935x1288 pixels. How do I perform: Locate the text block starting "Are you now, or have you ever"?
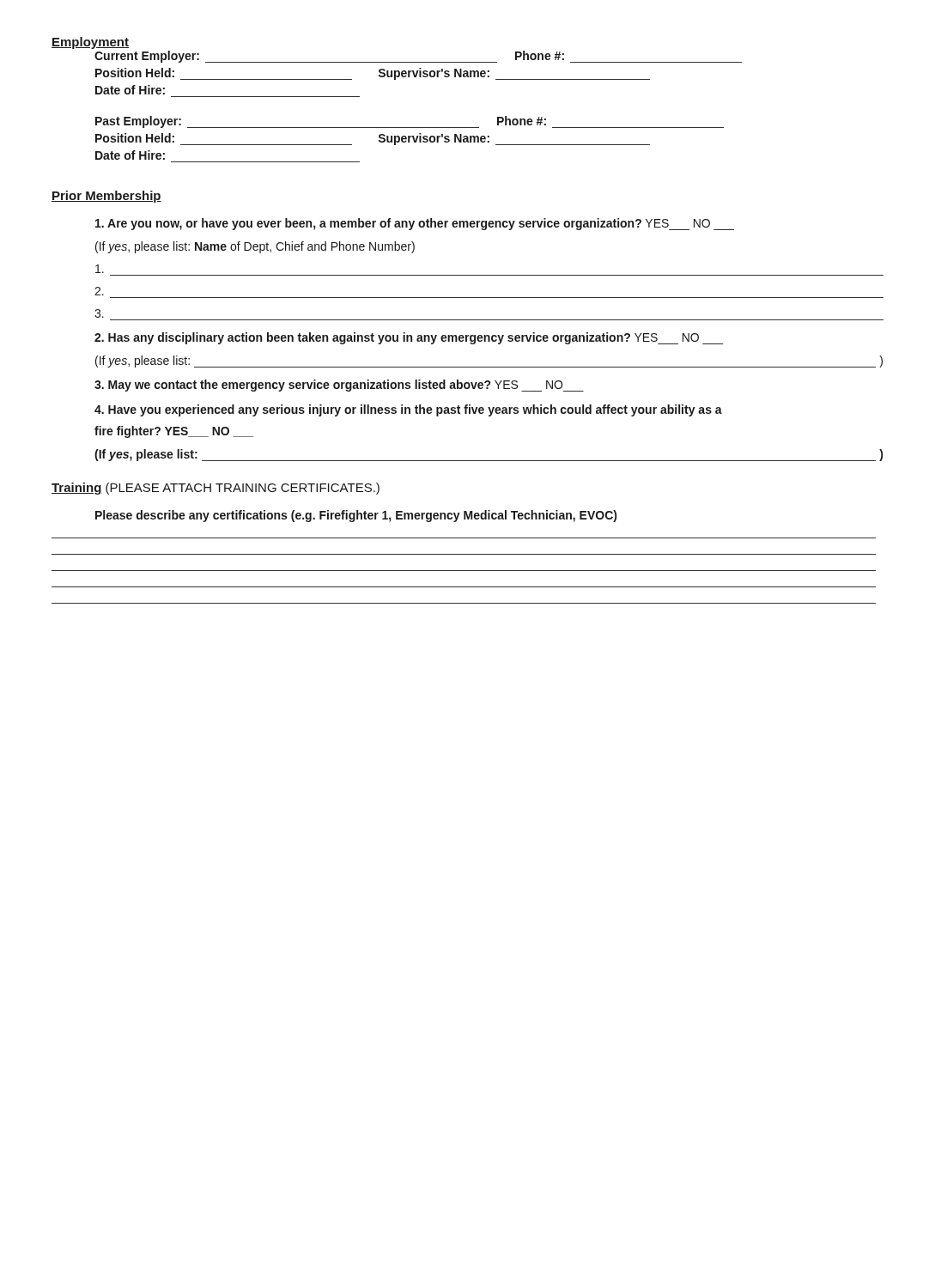[x=414, y=223]
